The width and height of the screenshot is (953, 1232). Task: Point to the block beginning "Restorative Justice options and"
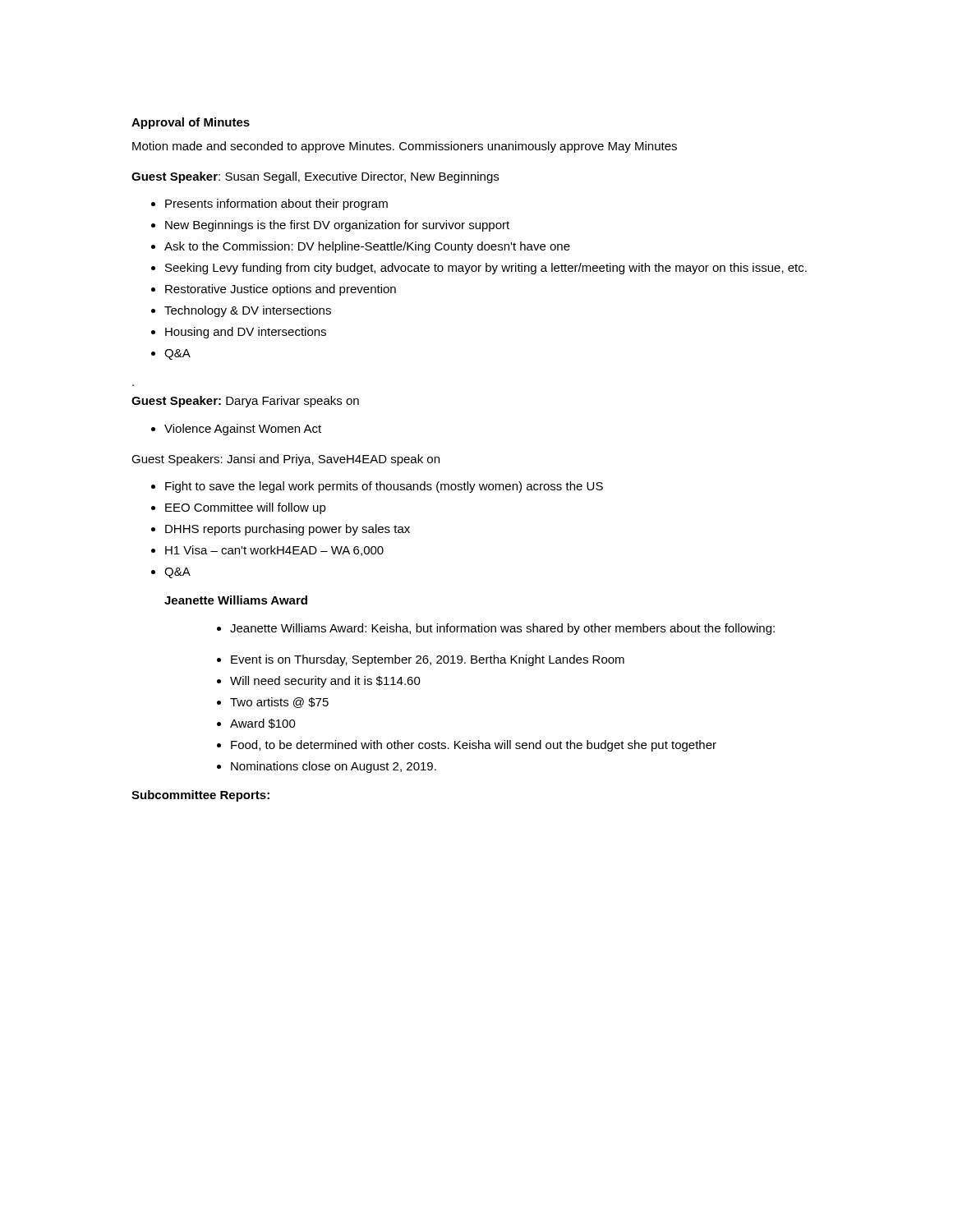click(x=280, y=289)
